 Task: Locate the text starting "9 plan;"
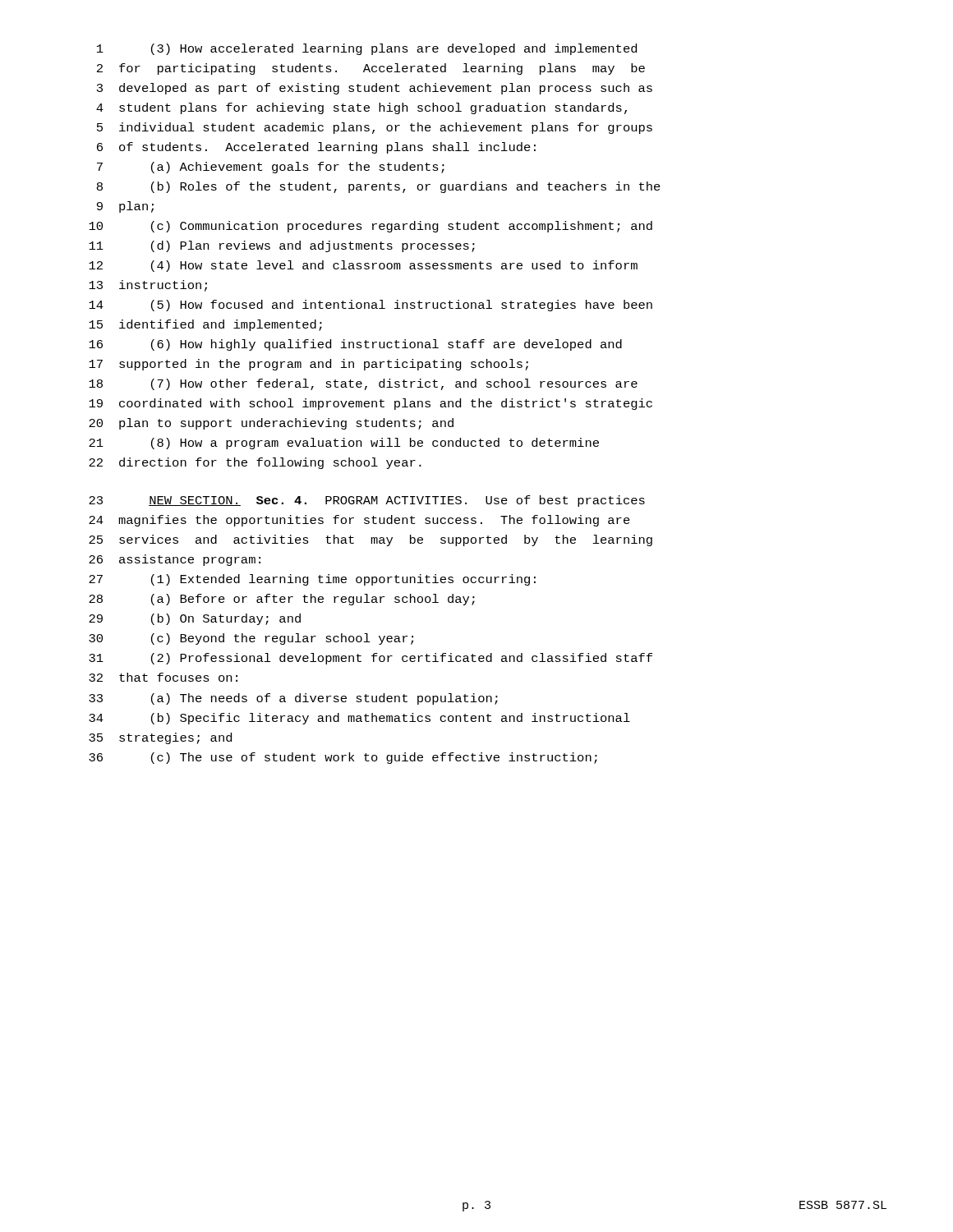pyautogui.click(x=125, y=207)
